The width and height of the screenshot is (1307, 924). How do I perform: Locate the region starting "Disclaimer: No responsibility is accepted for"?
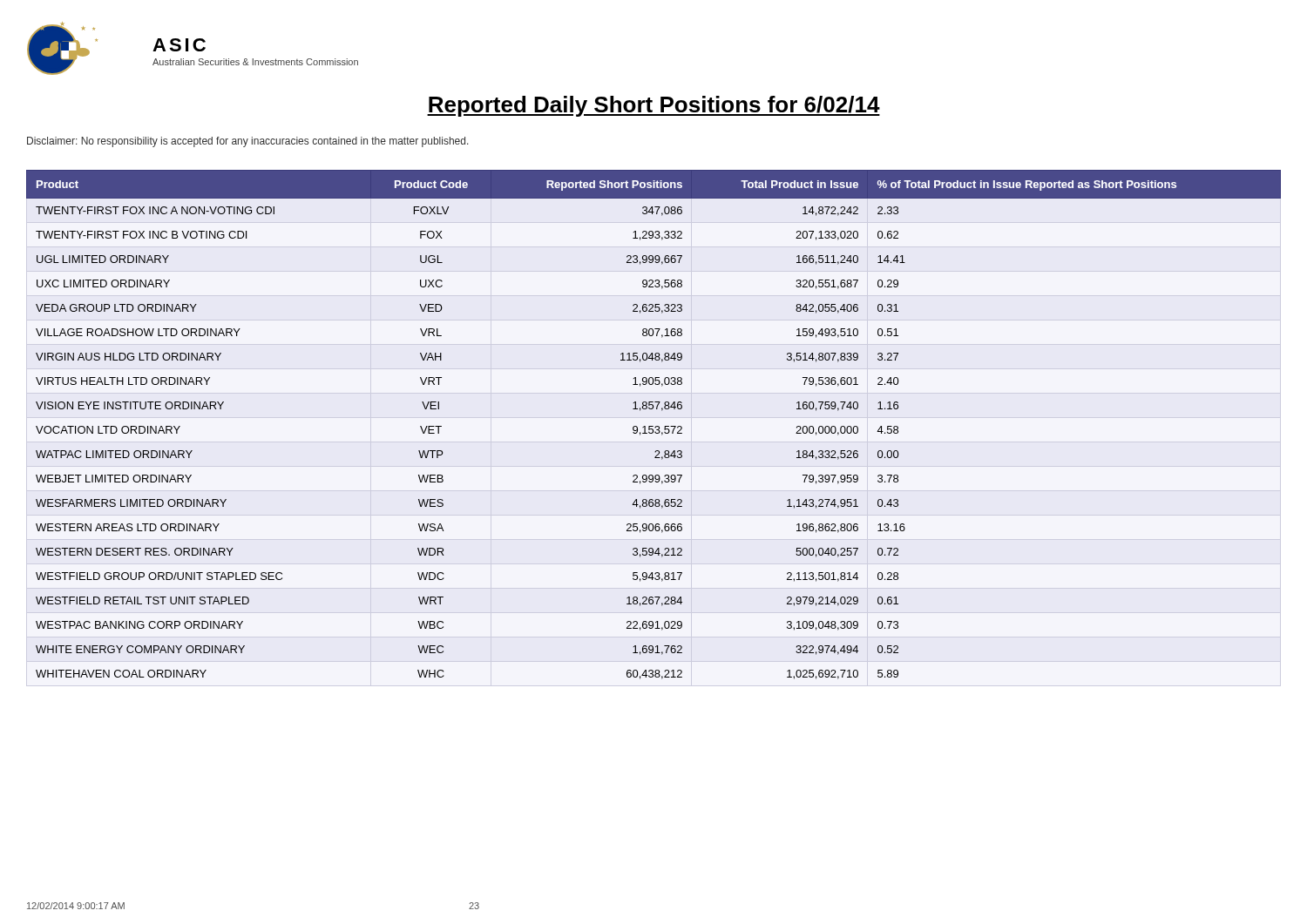click(248, 141)
